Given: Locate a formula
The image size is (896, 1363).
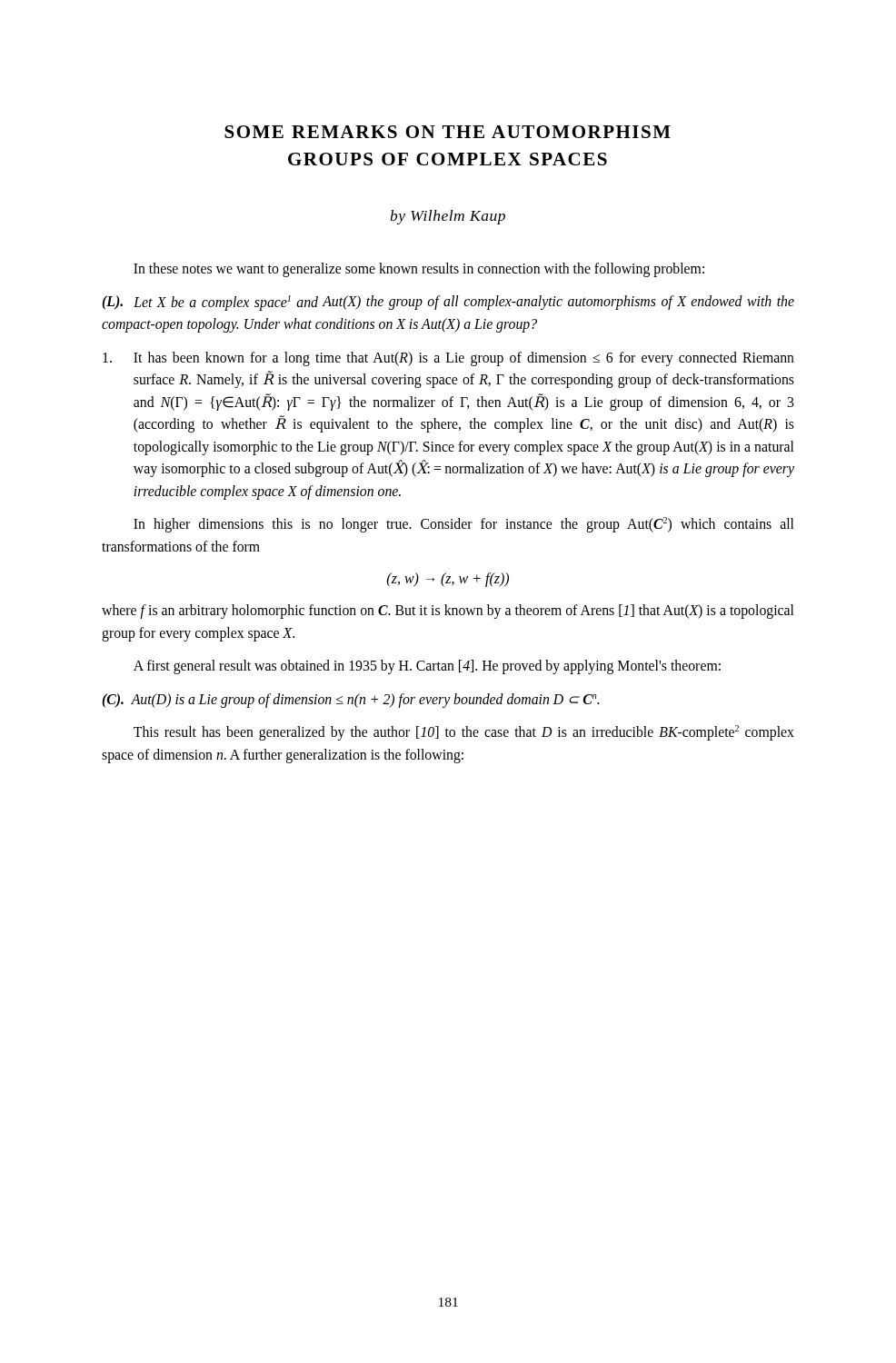Looking at the screenshot, I should pyautogui.click(x=448, y=579).
